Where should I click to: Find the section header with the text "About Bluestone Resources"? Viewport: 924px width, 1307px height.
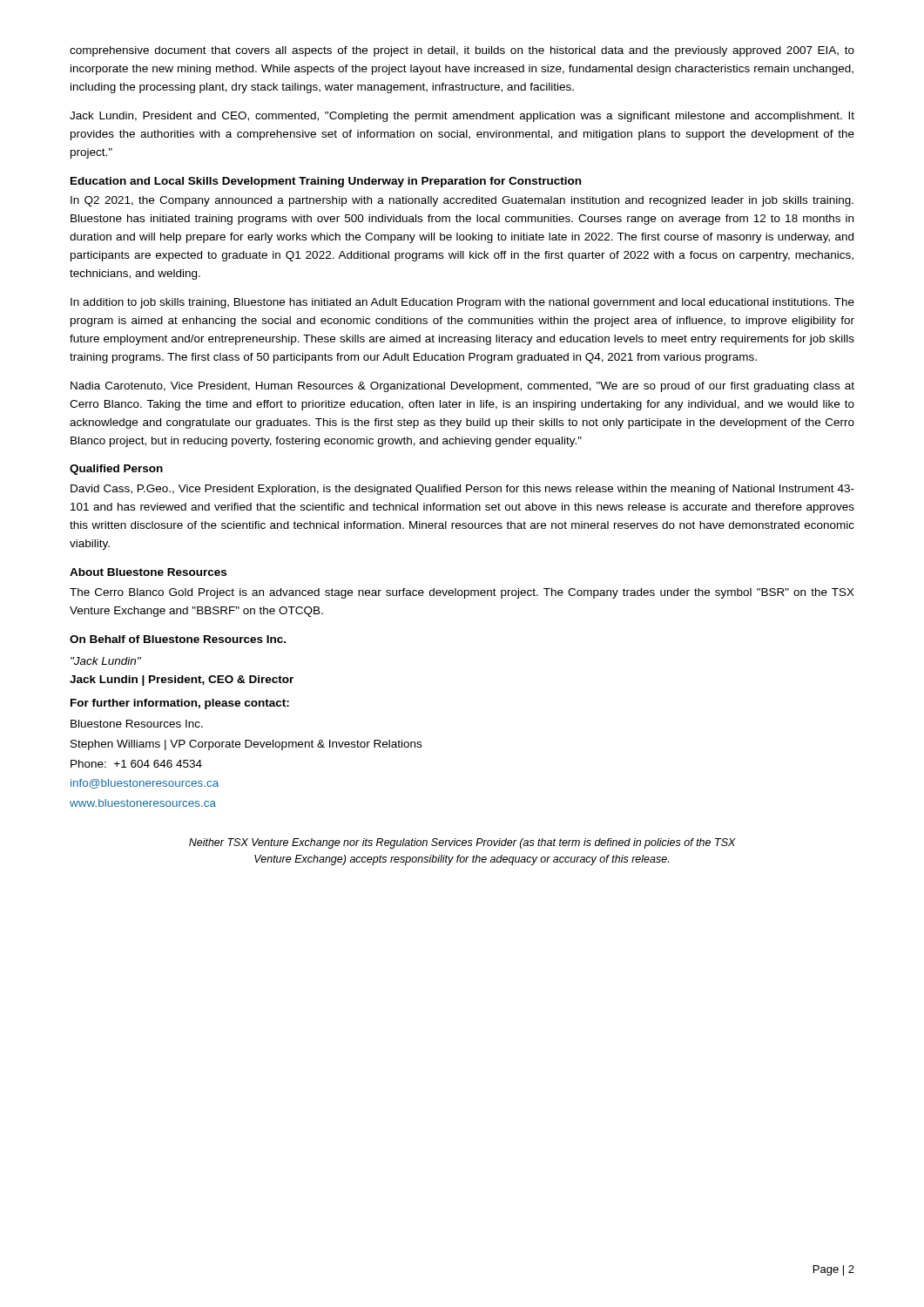click(148, 572)
